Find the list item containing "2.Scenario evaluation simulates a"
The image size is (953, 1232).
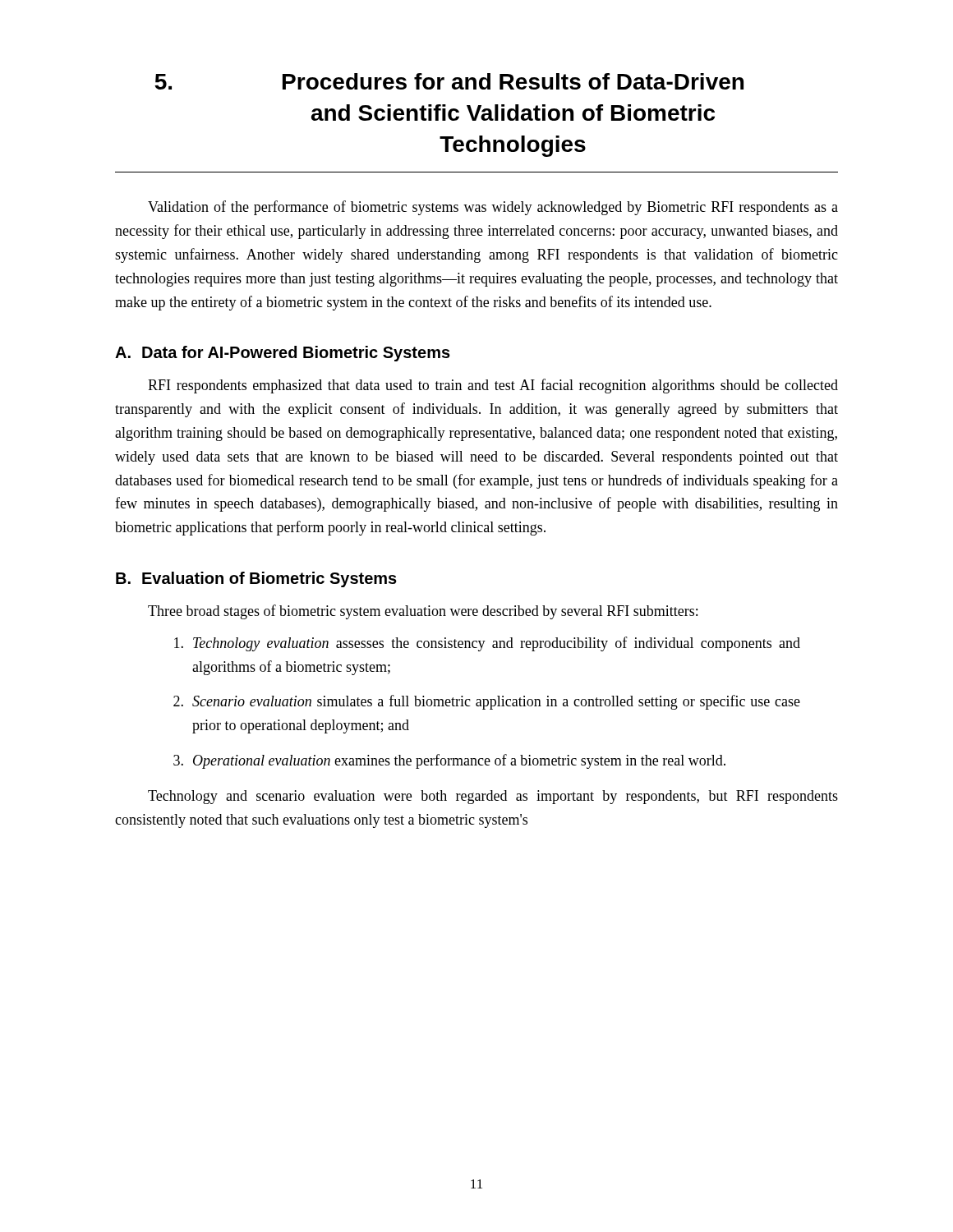click(x=482, y=714)
